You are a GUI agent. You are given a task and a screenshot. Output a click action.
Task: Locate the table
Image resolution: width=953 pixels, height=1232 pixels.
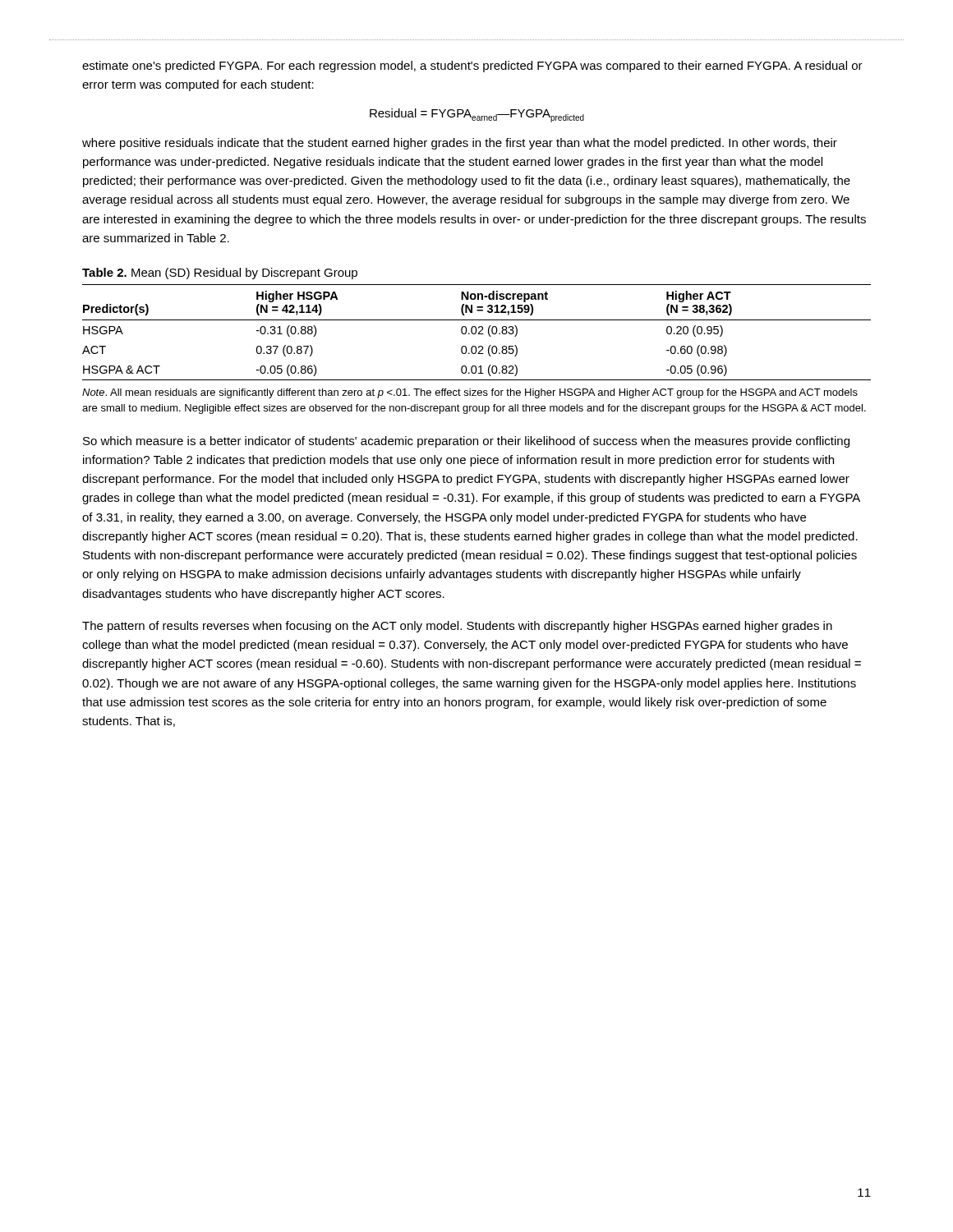(476, 332)
